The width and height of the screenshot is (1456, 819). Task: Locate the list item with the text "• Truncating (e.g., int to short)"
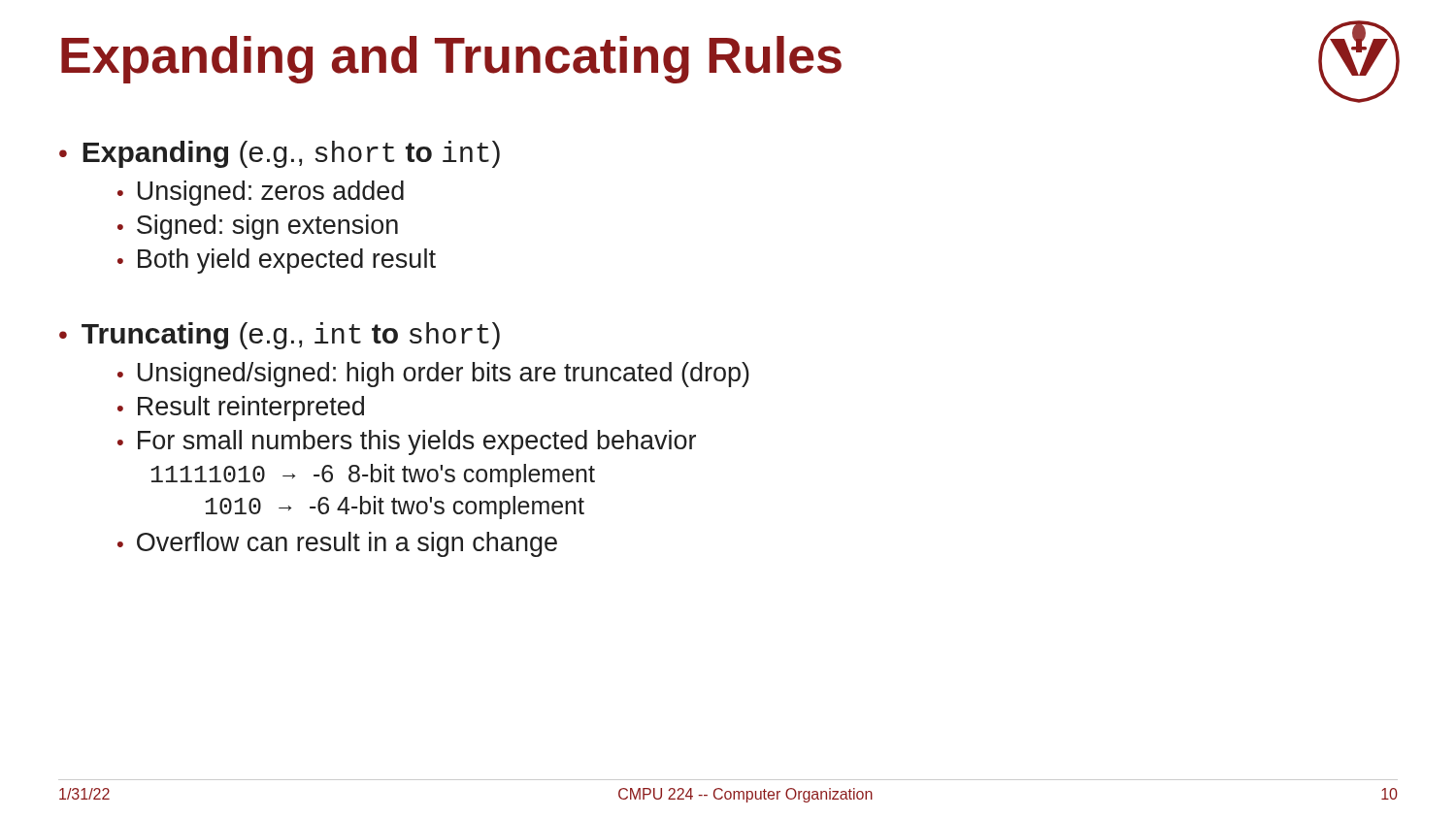click(280, 335)
